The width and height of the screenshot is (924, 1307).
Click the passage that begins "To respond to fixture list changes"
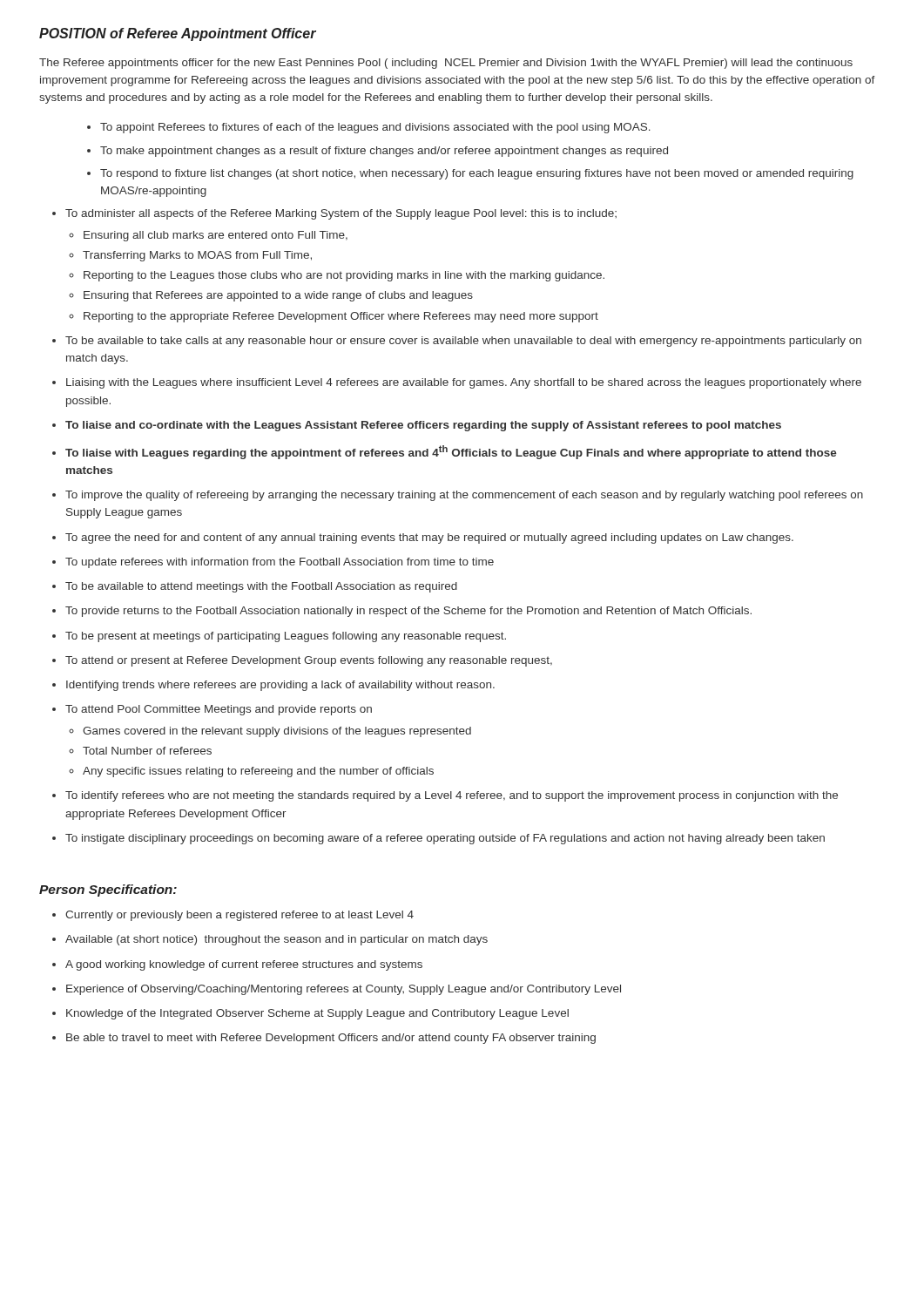pos(477,182)
